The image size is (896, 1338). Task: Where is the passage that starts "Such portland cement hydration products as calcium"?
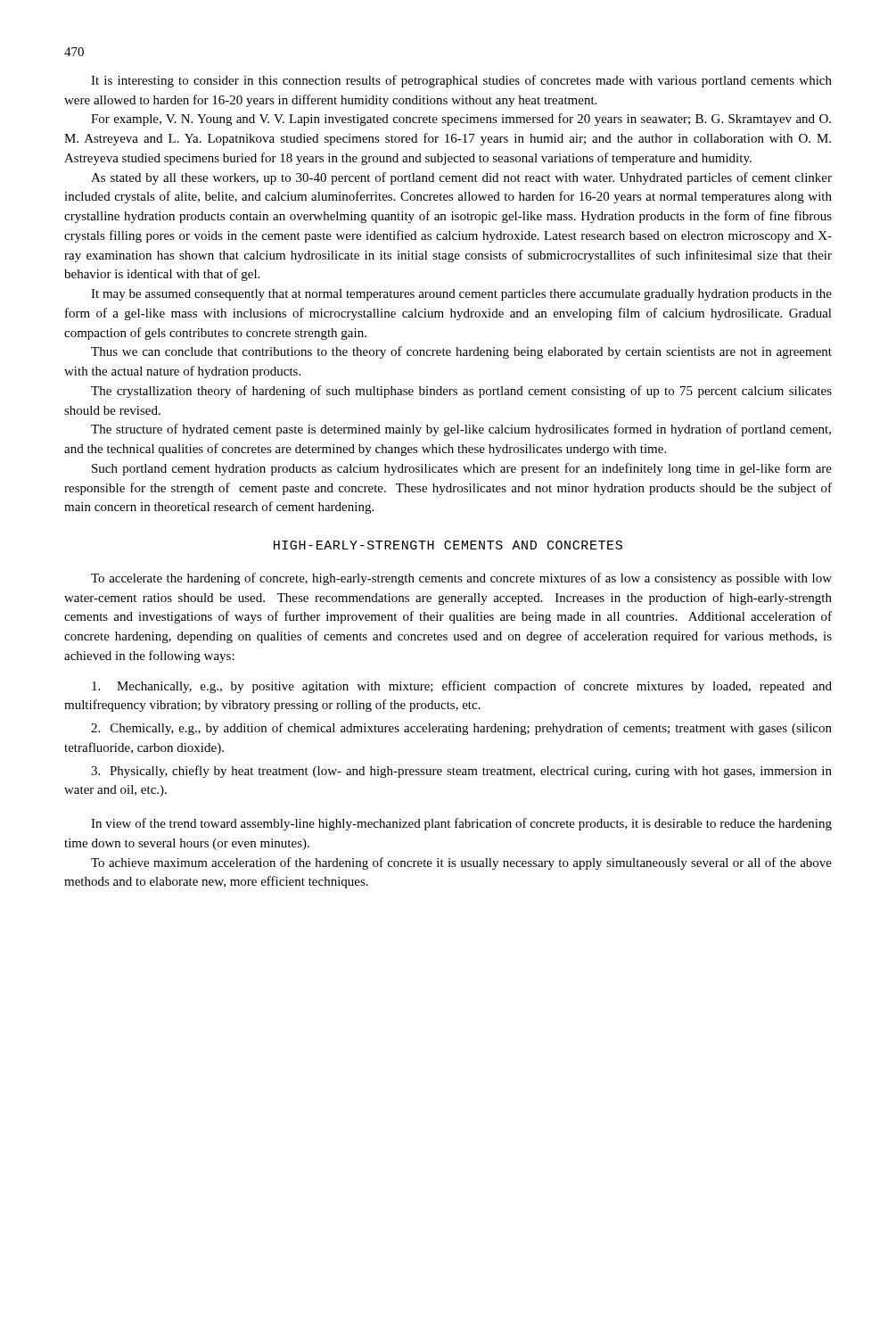(x=448, y=488)
